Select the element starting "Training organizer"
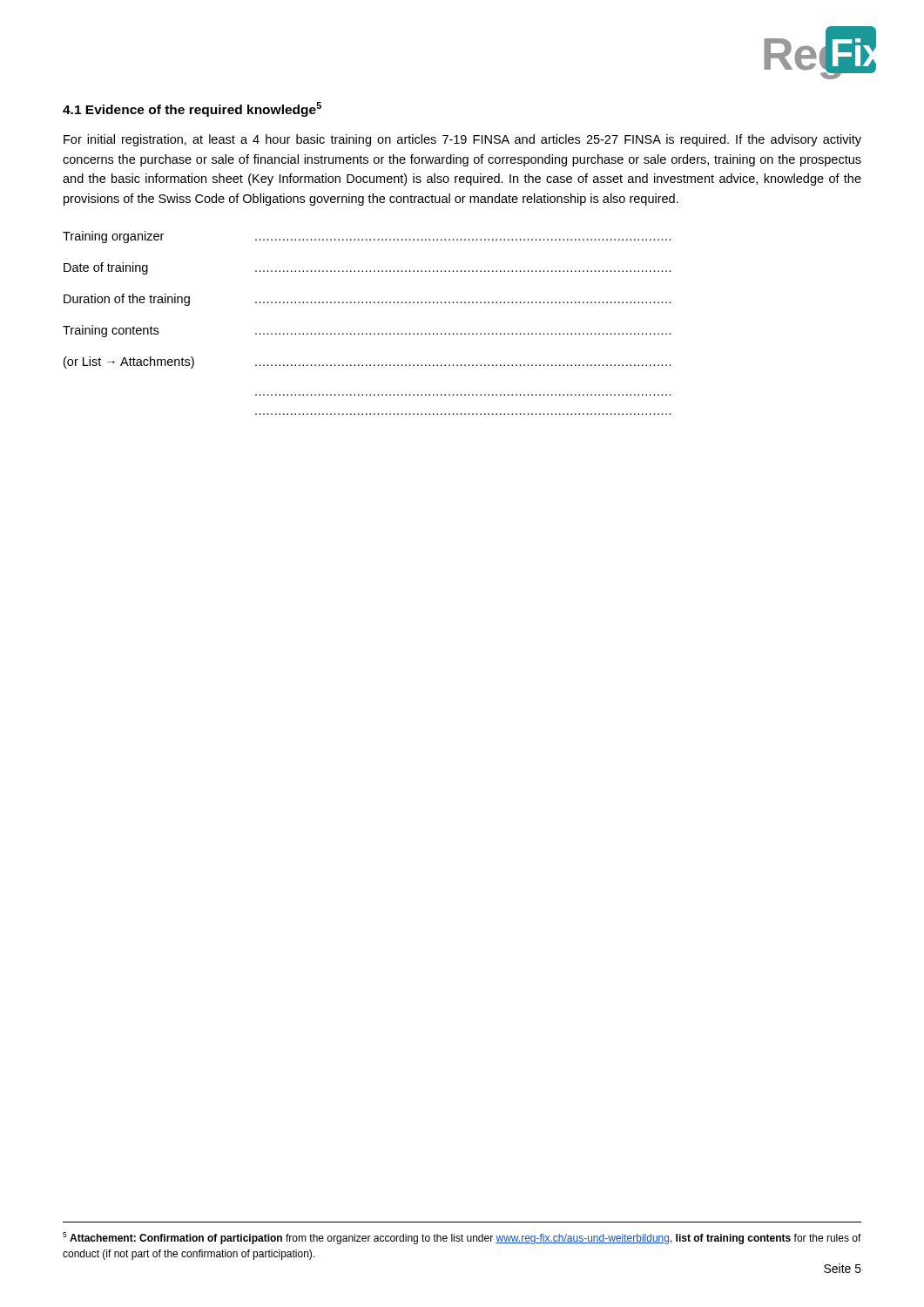The height and width of the screenshot is (1307, 924). 462,235
